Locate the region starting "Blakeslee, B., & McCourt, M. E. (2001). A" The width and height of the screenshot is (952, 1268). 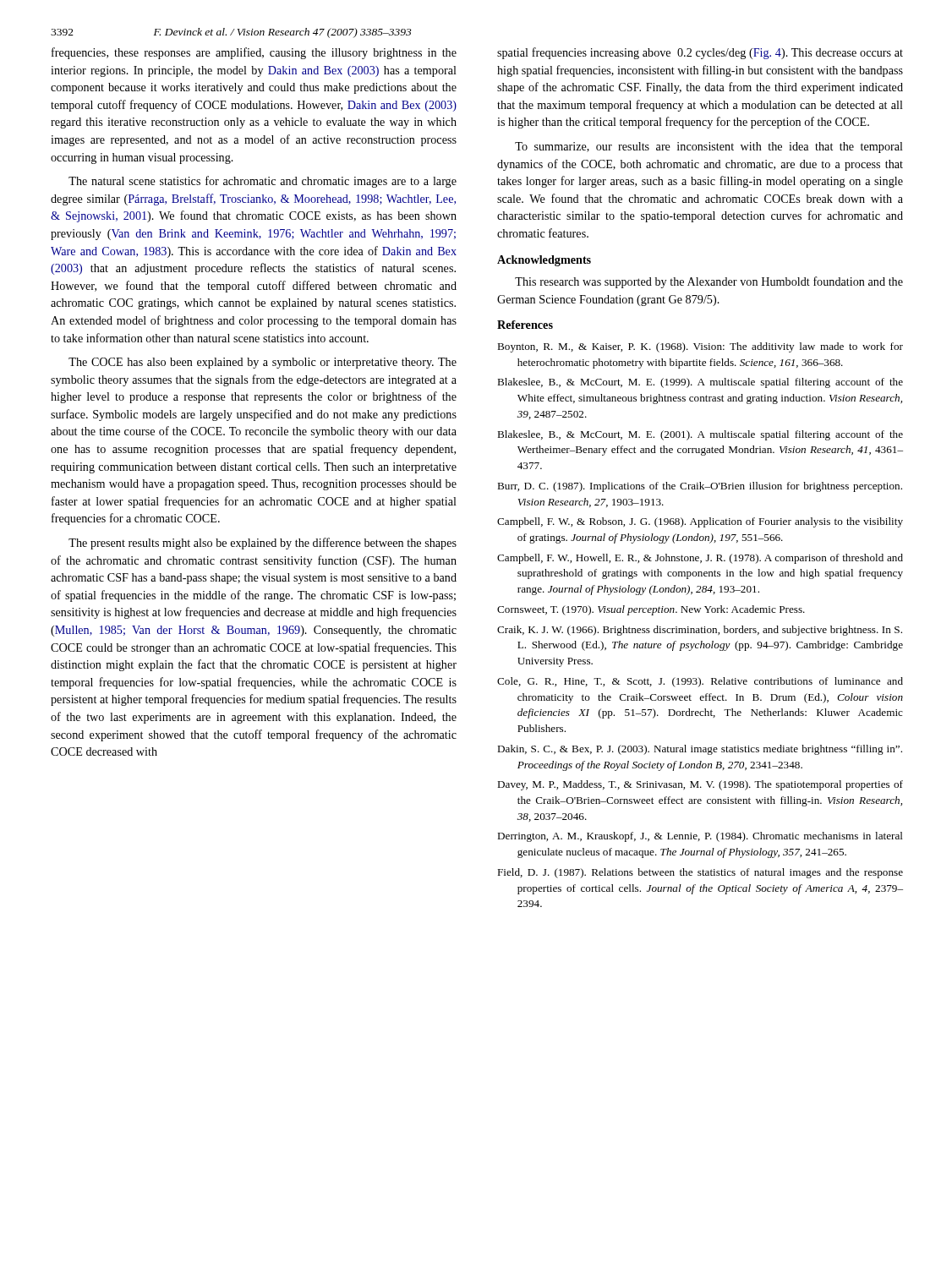(x=700, y=450)
